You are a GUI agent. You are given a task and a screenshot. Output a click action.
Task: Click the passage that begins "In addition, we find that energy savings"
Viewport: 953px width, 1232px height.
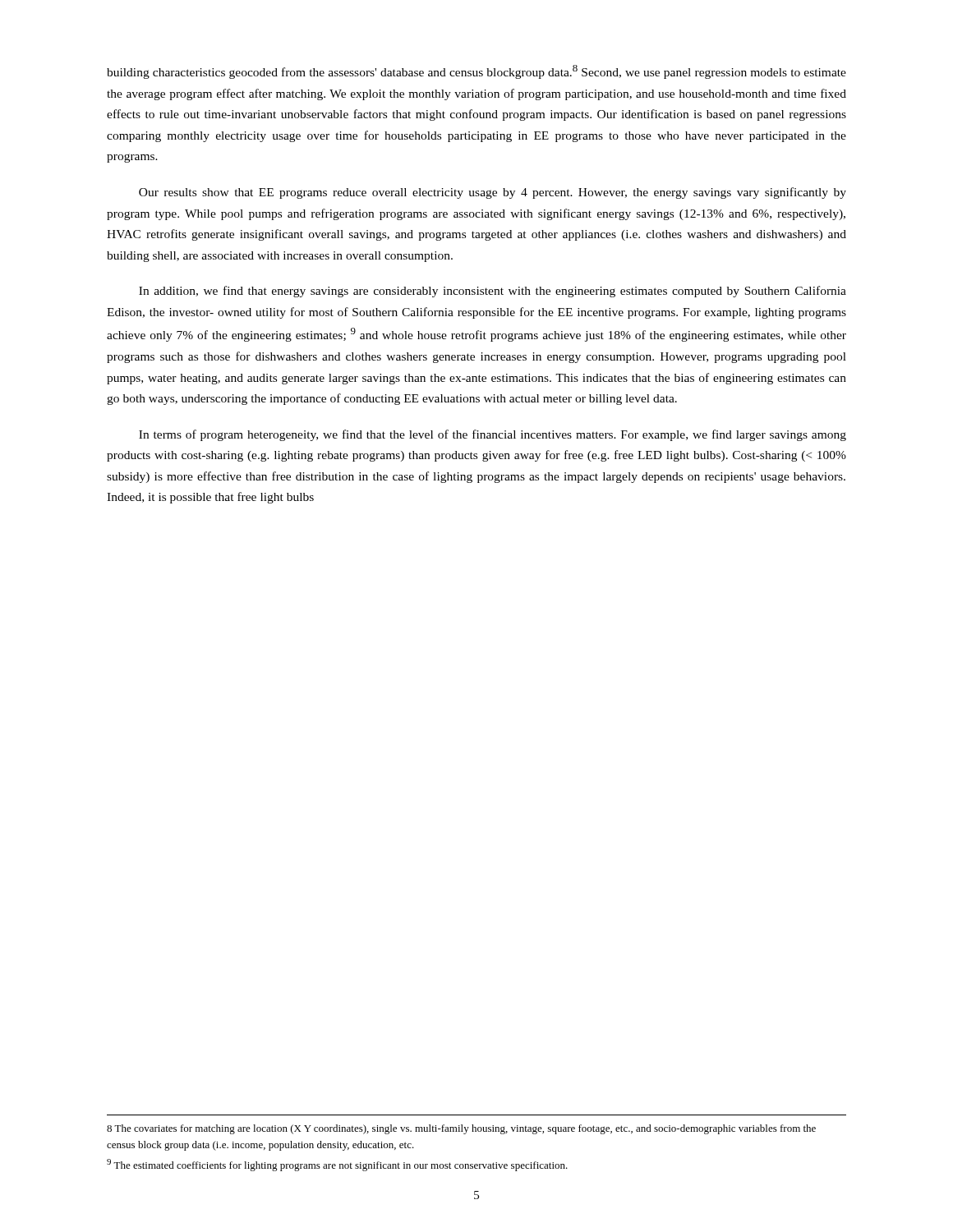coord(476,344)
